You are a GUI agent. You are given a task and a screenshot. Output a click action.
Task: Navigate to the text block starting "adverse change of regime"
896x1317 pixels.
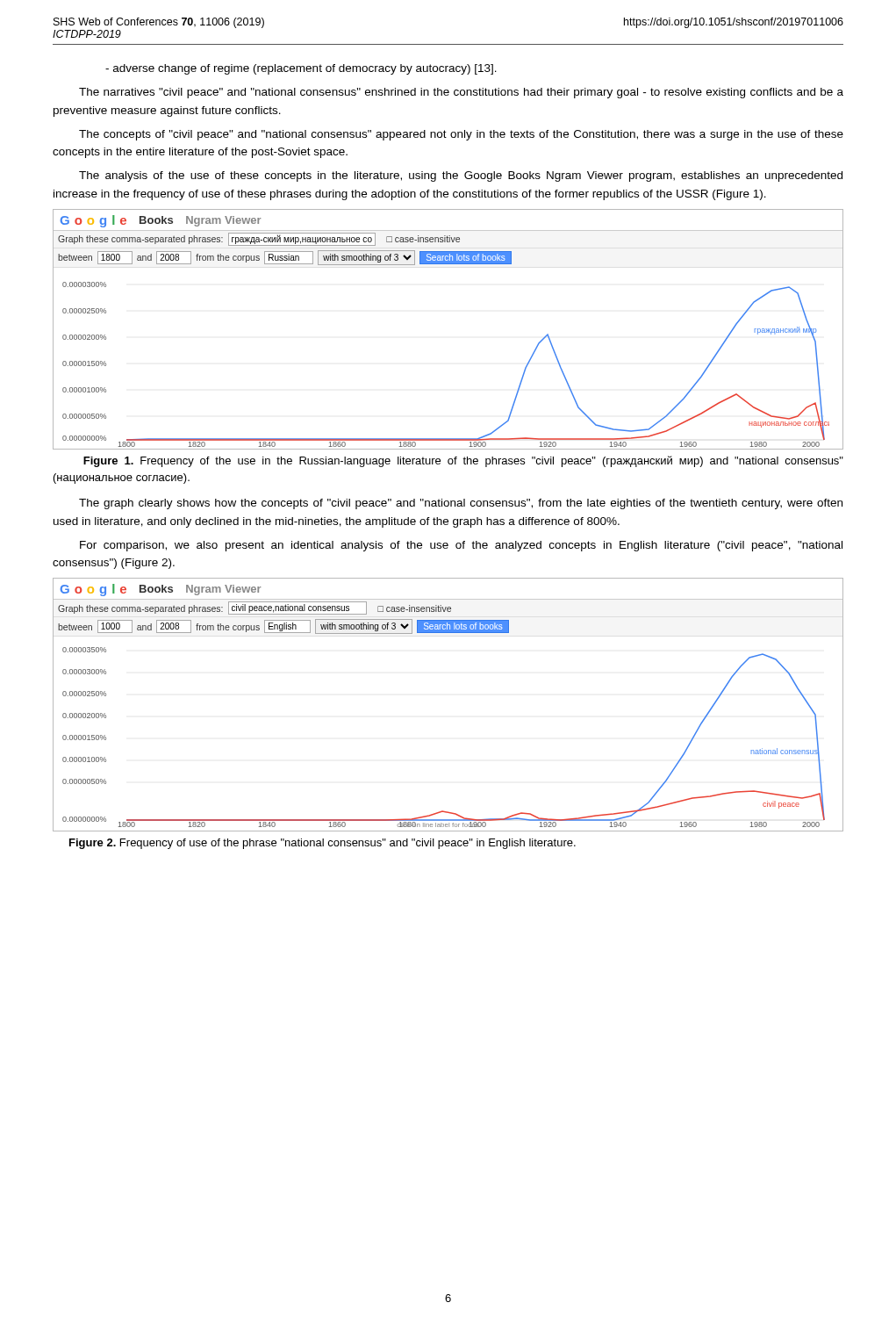301,68
